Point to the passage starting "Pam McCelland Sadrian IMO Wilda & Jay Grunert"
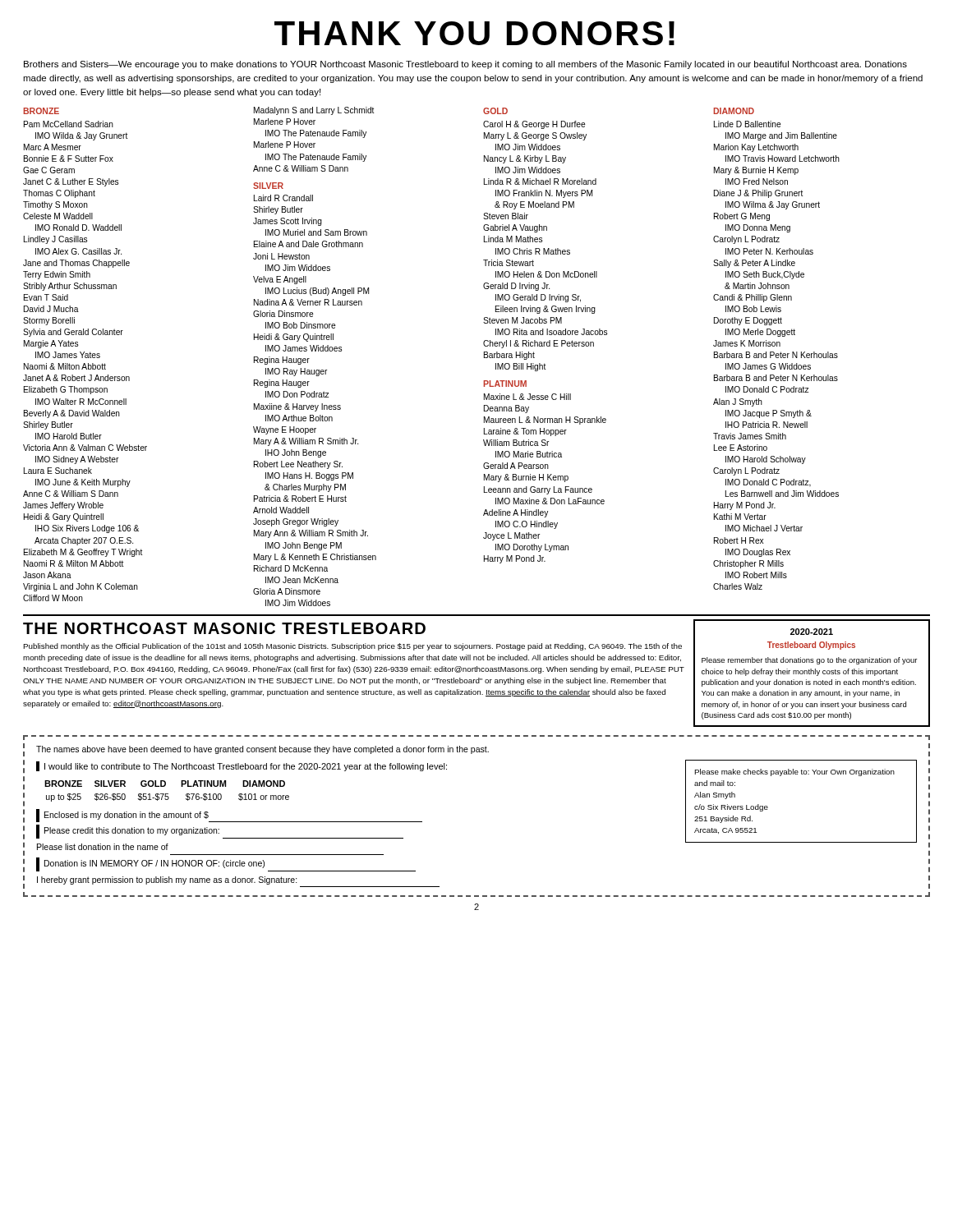This screenshot has width=953, height=1232. pyautogui.click(x=69, y=124)
